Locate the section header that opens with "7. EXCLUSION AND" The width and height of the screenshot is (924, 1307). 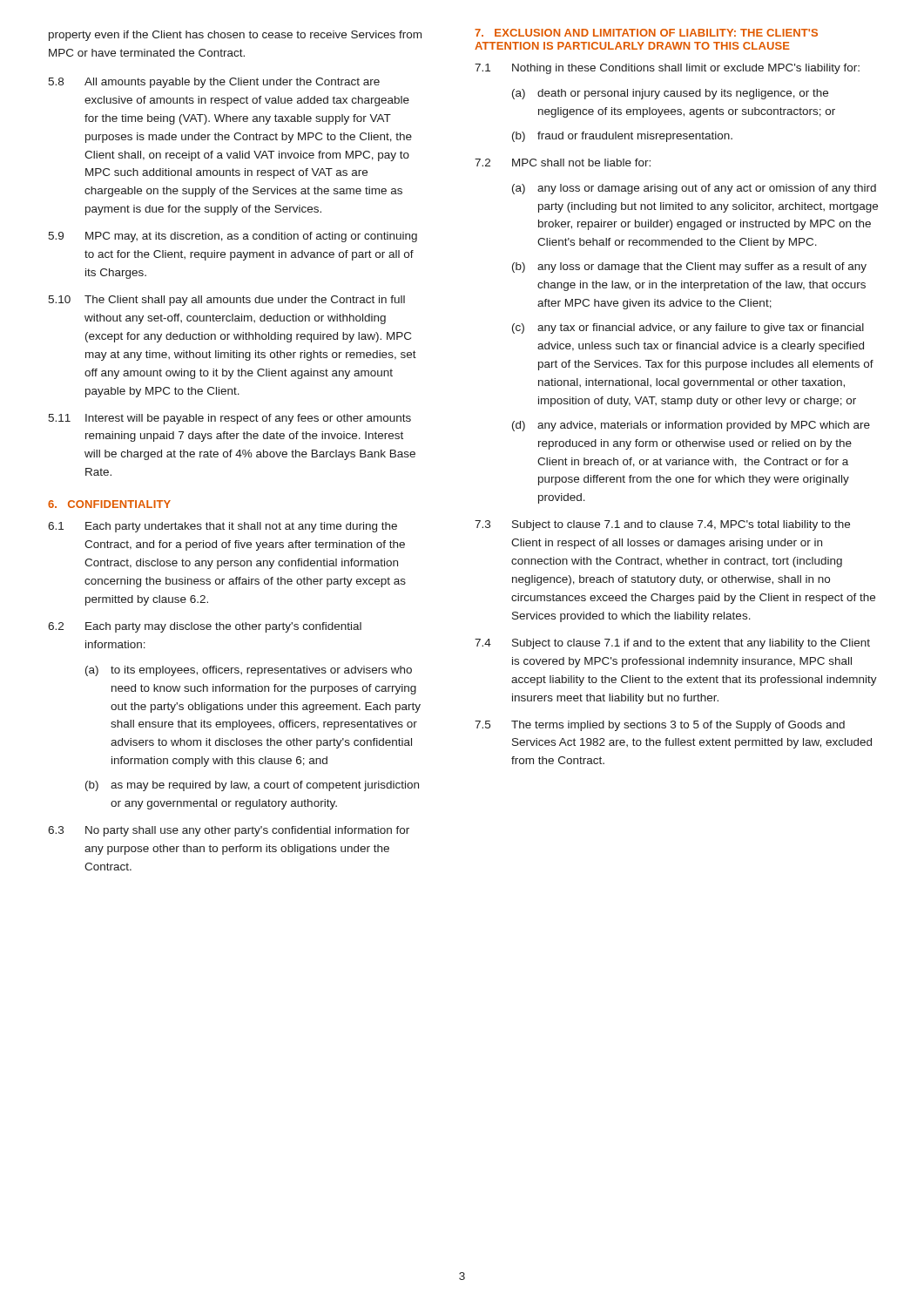pyautogui.click(x=647, y=39)
